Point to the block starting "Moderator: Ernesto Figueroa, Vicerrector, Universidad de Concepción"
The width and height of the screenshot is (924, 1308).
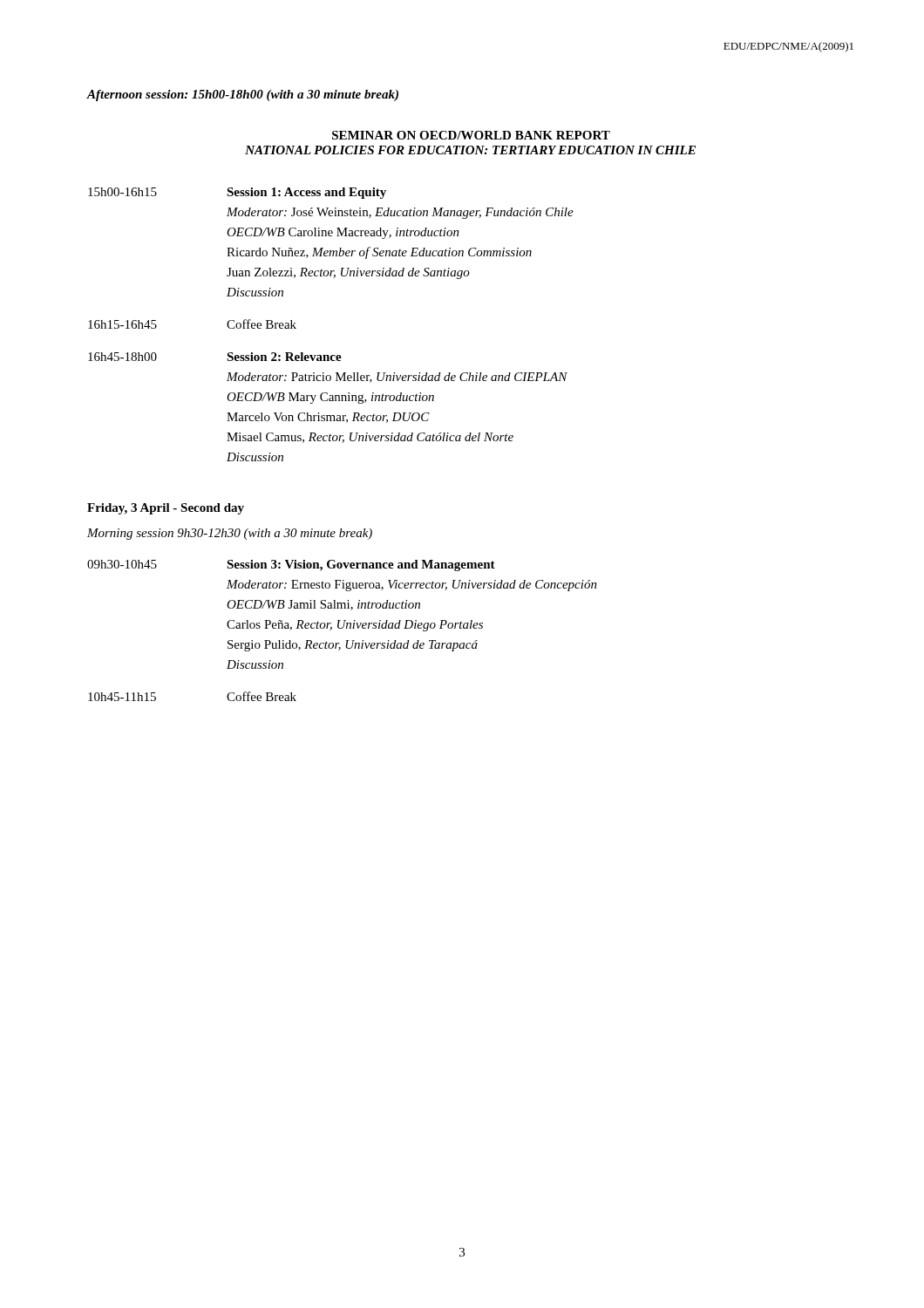coord(412,584)
